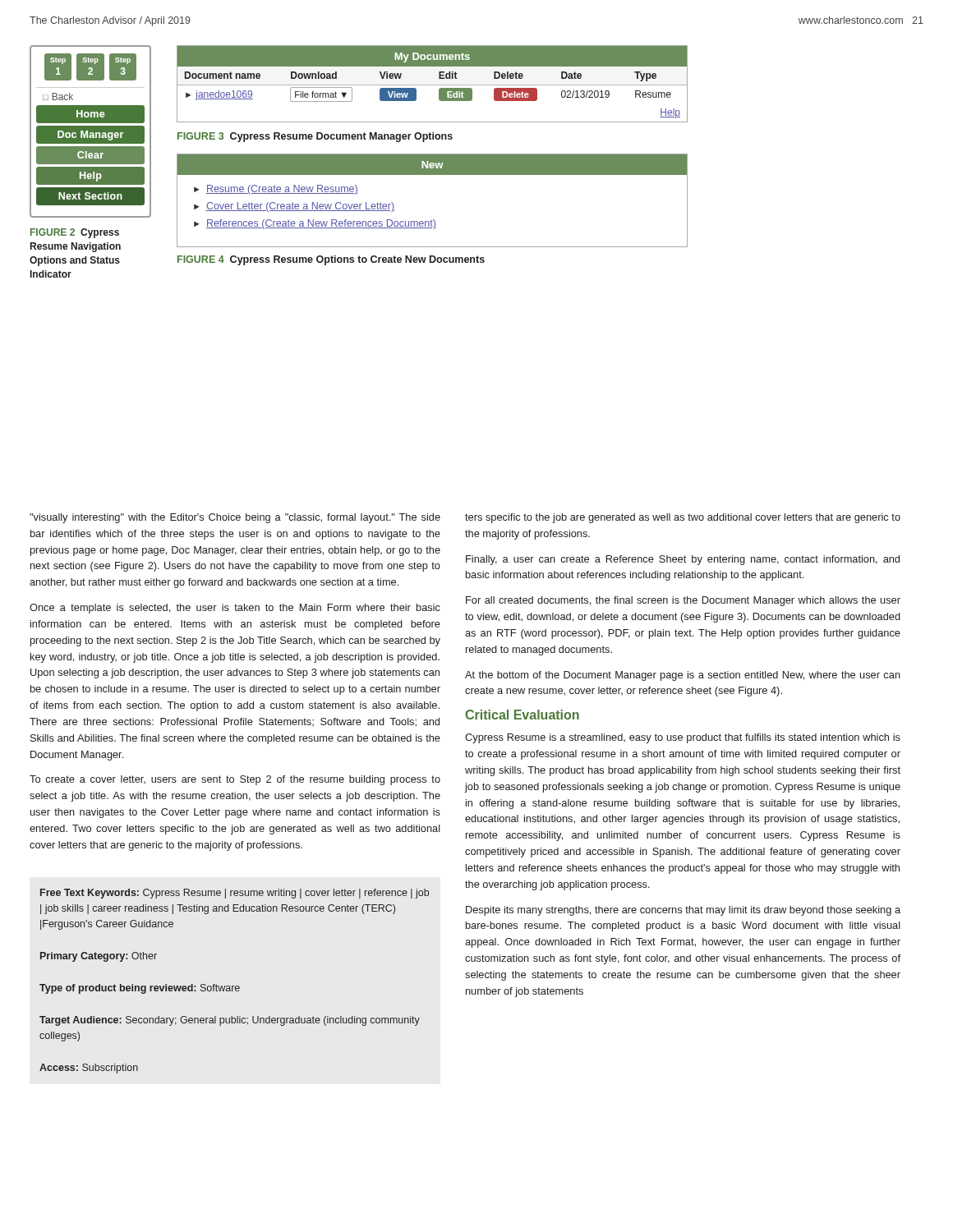This screenshot has height=1232, width=953.
Task: Point to the caption beginning "FIGURE 4 Cypress Resume Options to Create New"
Action: [x=331, y=260]
